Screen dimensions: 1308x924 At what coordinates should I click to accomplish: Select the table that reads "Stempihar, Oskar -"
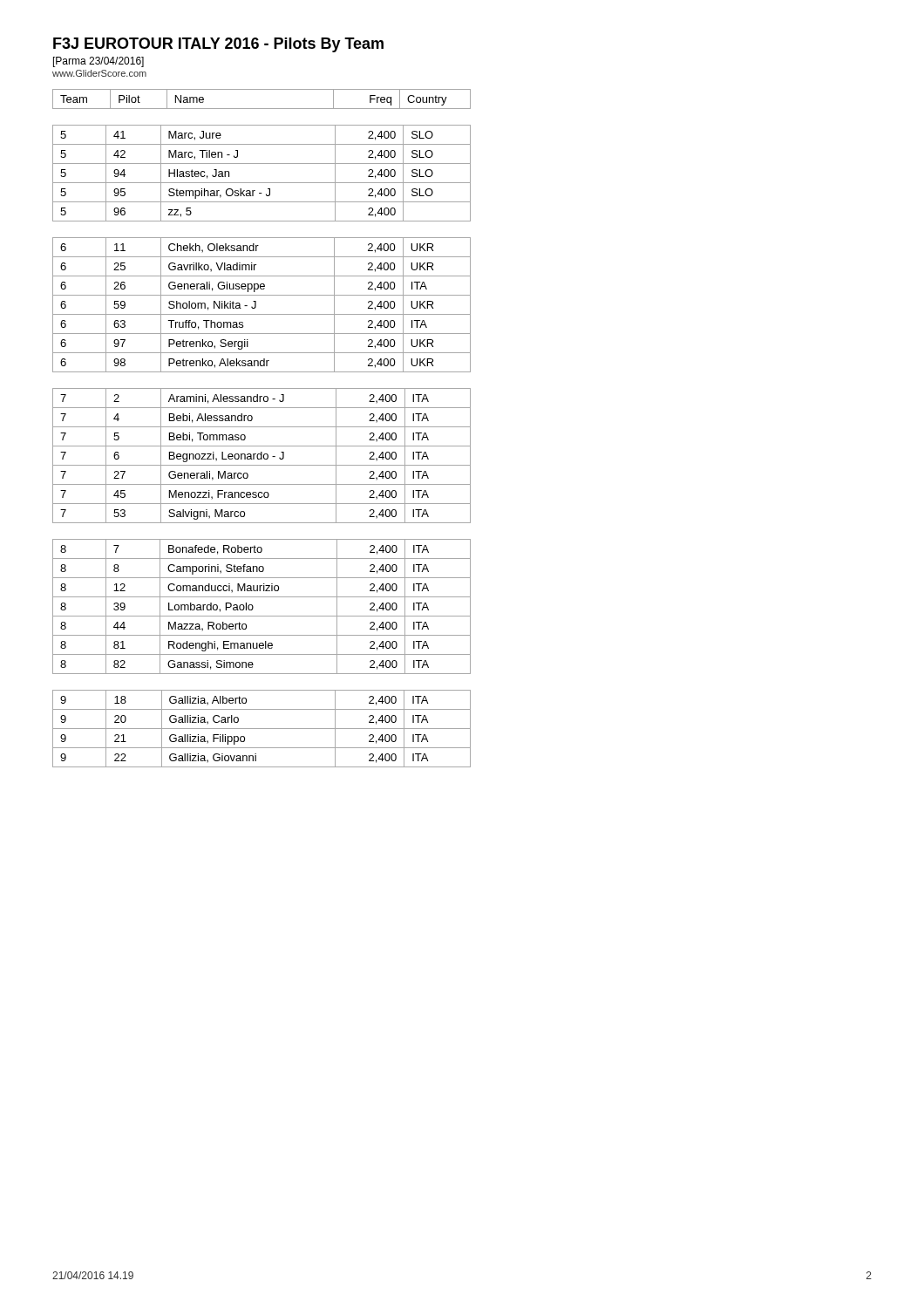(x=462, y=173)
